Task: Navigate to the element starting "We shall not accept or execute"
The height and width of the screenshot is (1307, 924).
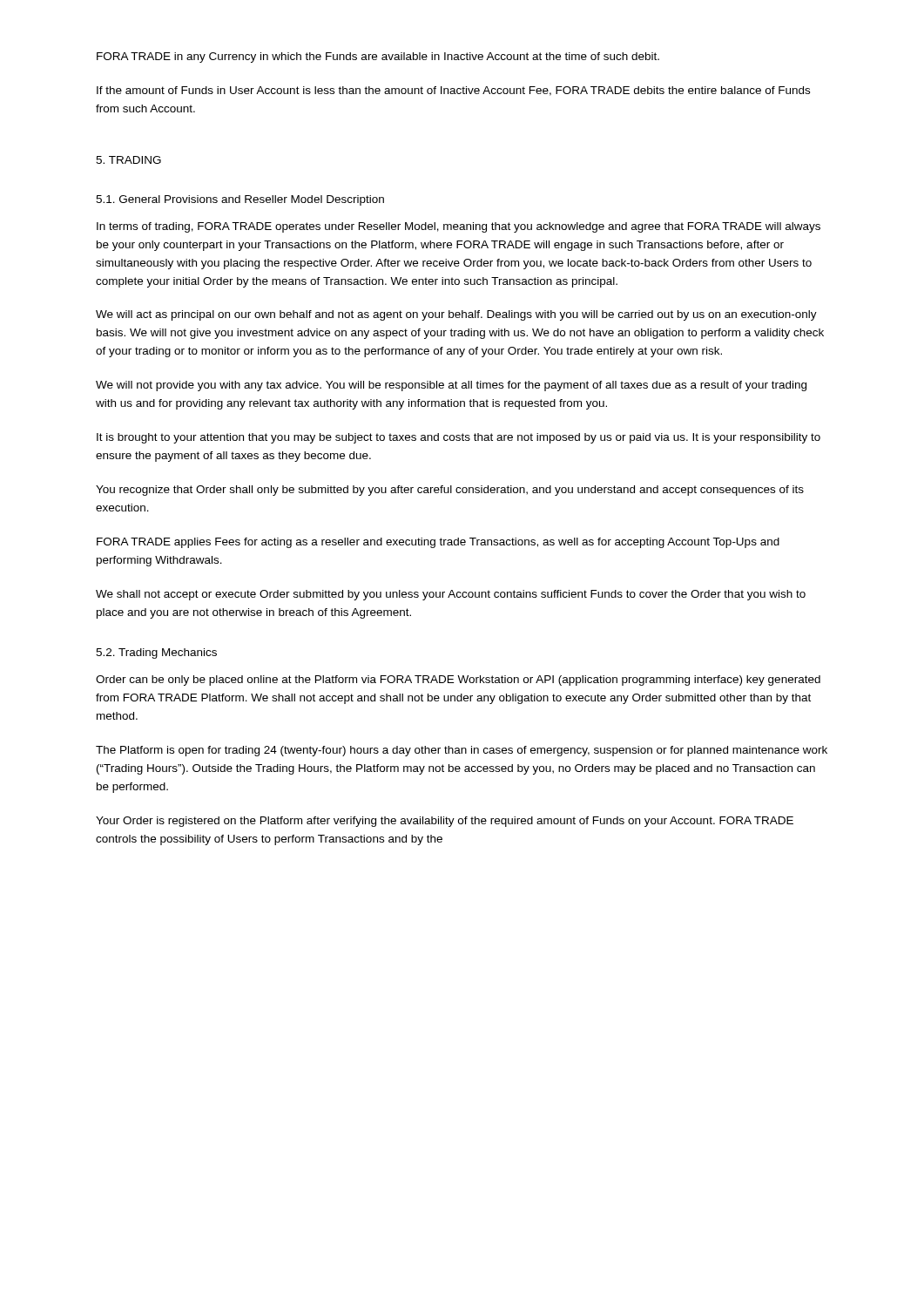Action: [451, 603]
